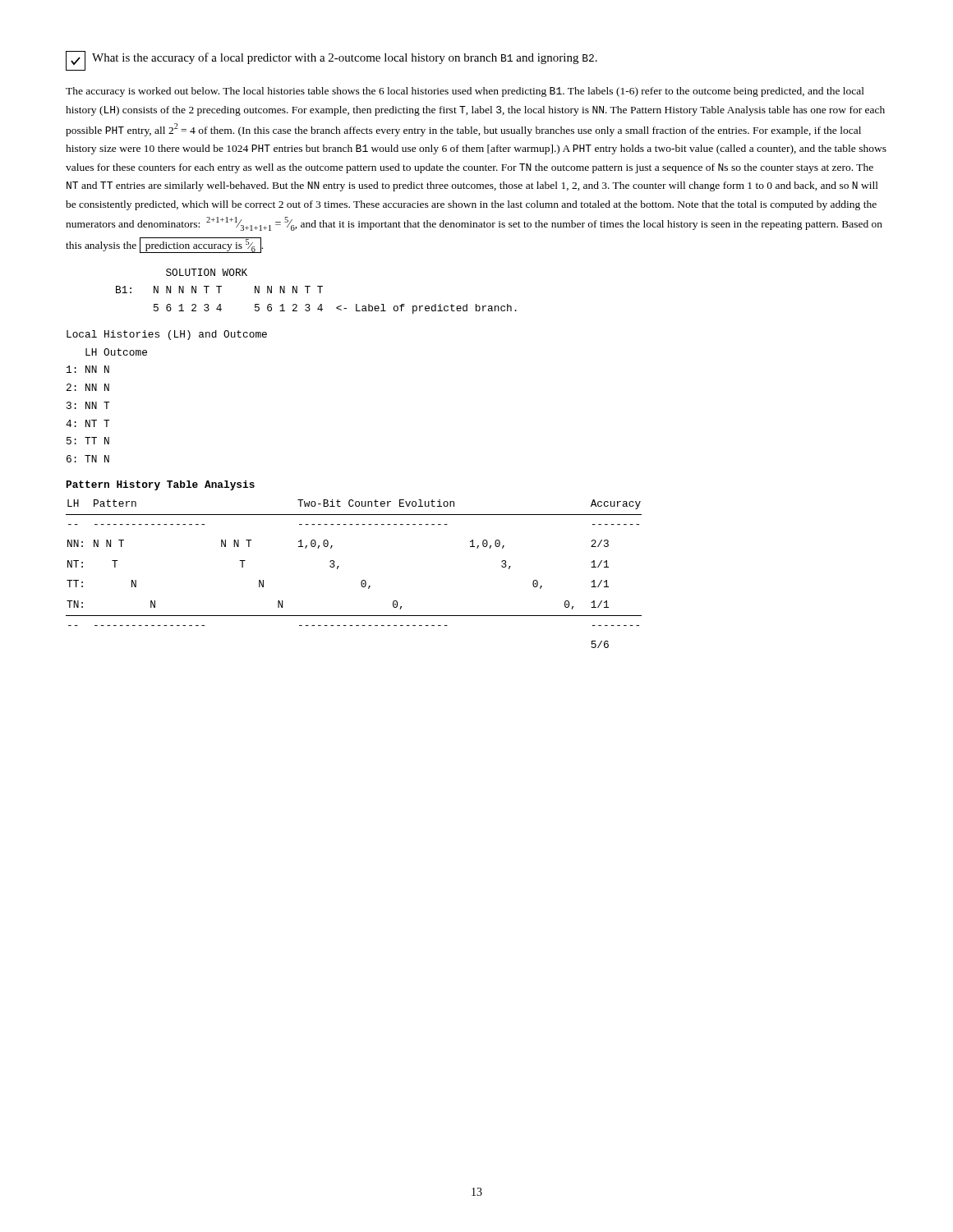Screen dimensions: 1232x953
Task: Point to the text starting "What is the accuracy"
Action: 332,60
